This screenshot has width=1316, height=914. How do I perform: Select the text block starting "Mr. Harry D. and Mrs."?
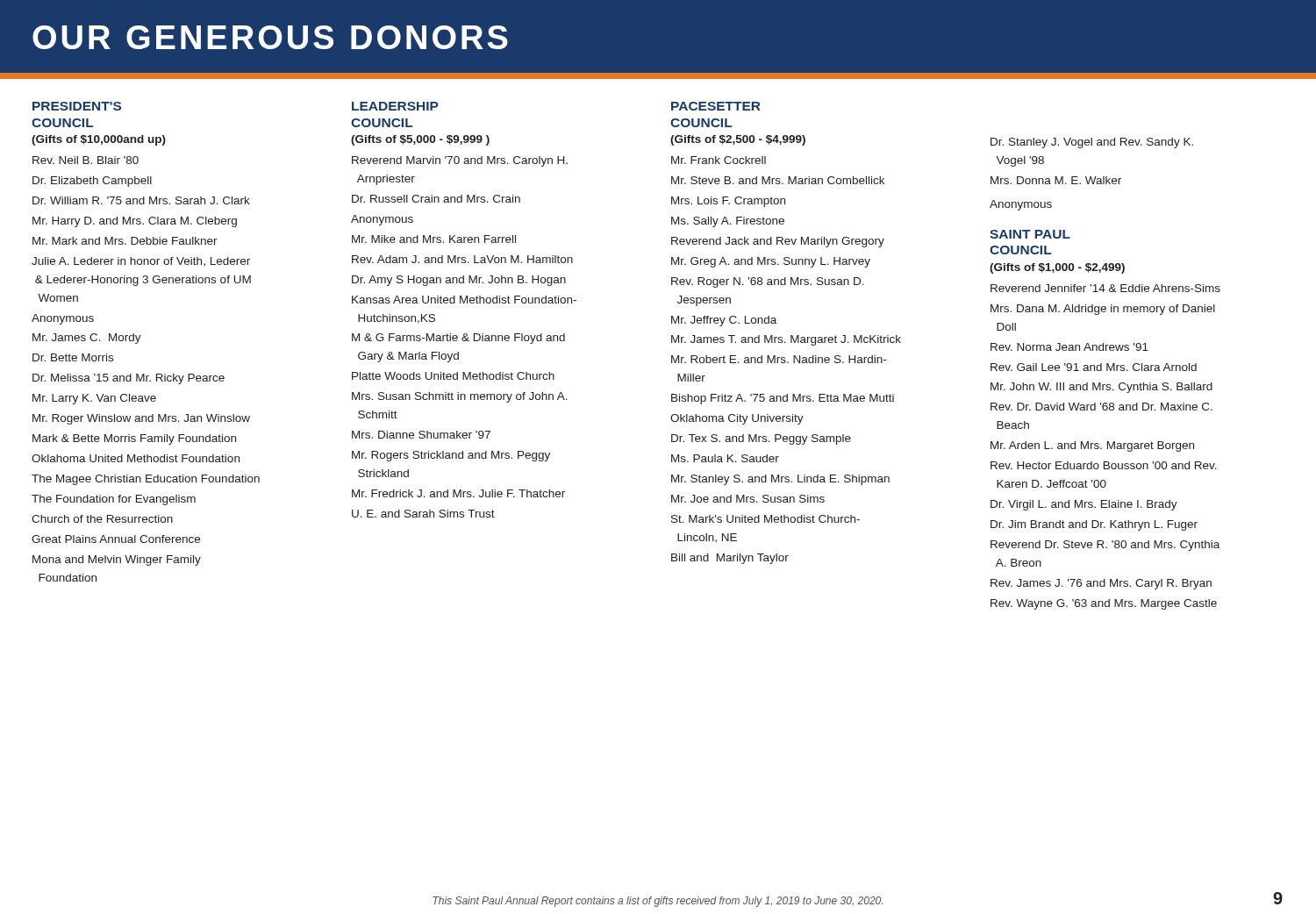click(135, 221)
